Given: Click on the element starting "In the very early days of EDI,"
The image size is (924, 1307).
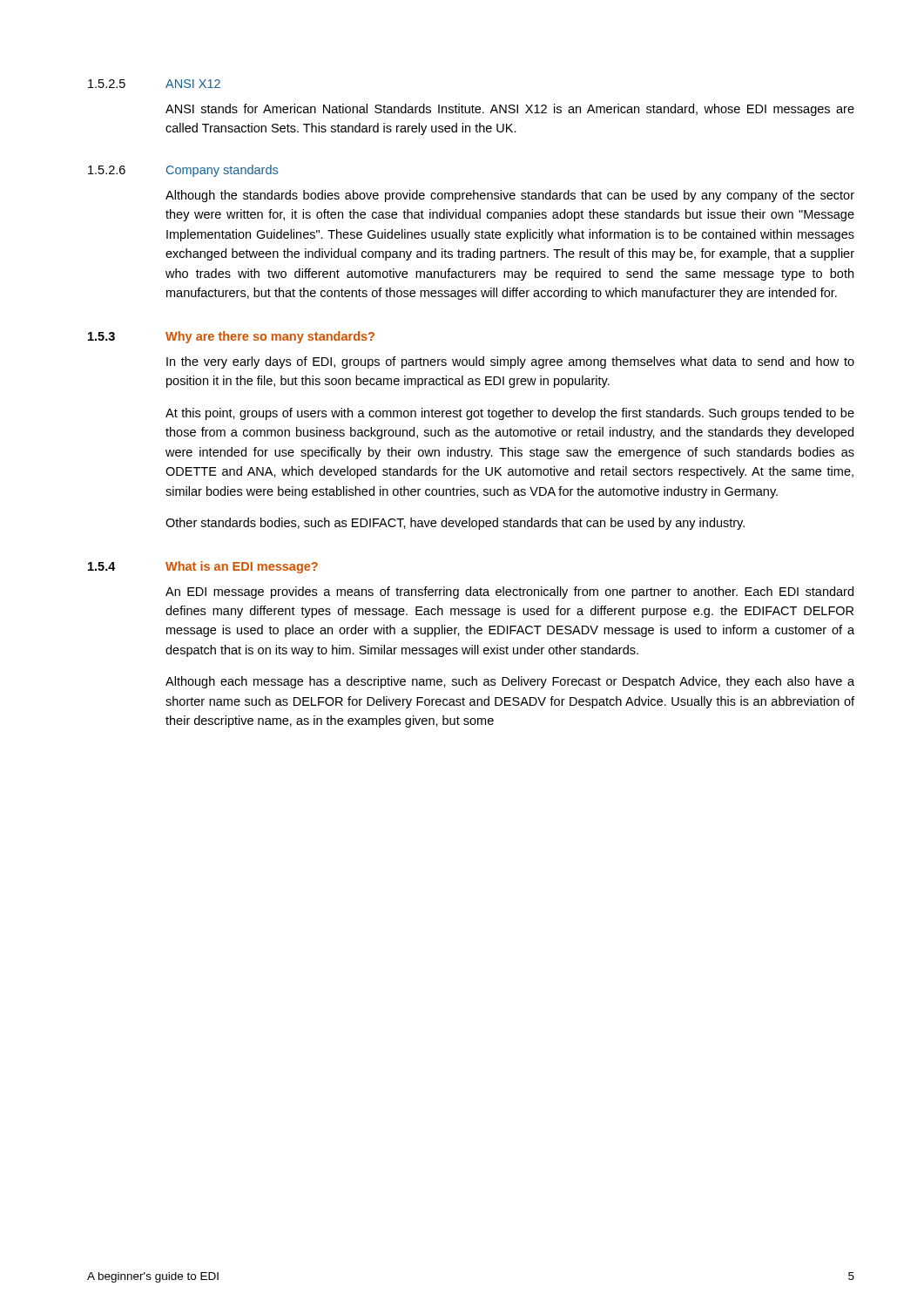Looking at the screenshot, I should [510, 371].
